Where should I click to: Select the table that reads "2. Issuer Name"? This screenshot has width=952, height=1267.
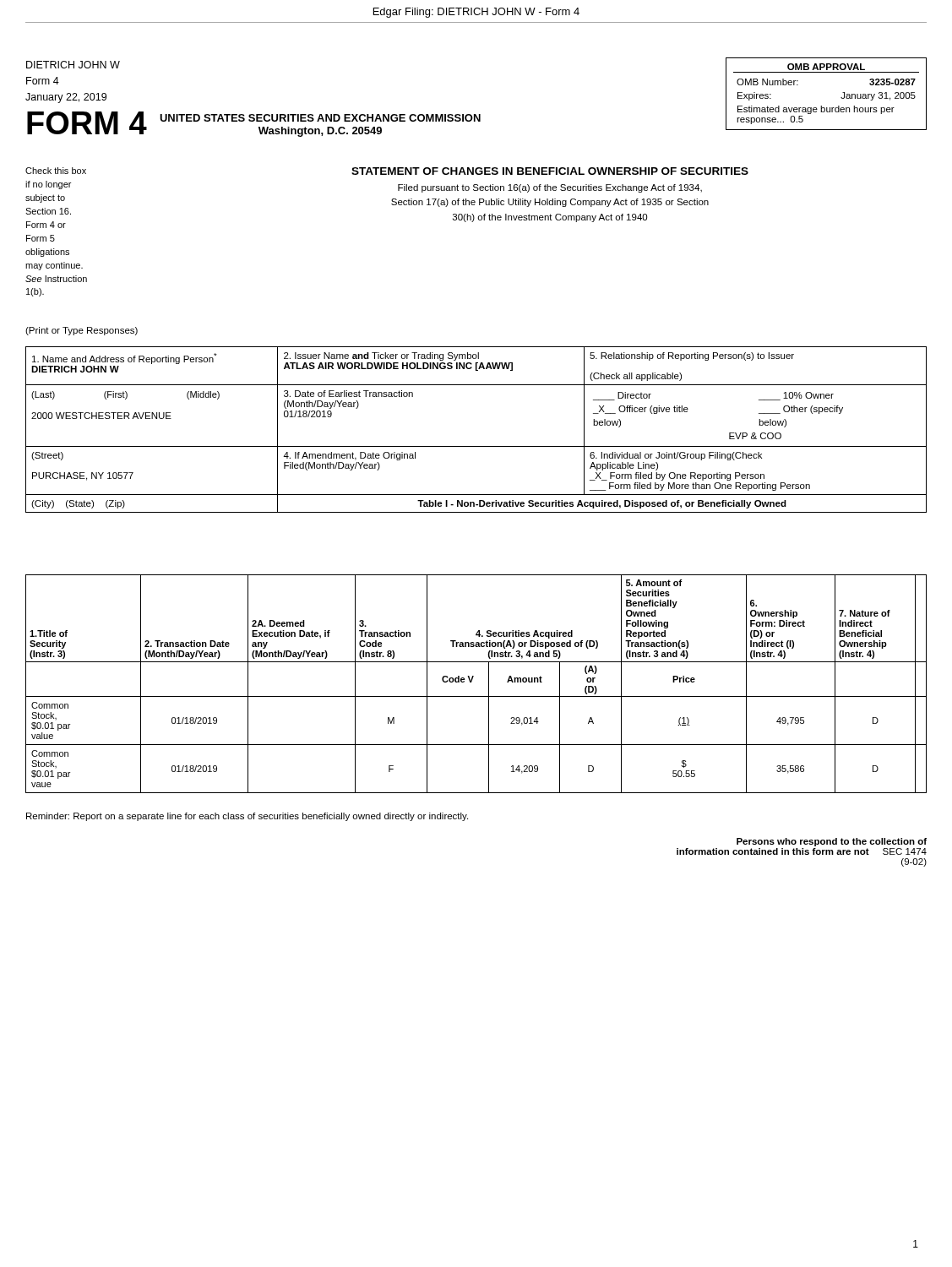[x=476, y=430]
